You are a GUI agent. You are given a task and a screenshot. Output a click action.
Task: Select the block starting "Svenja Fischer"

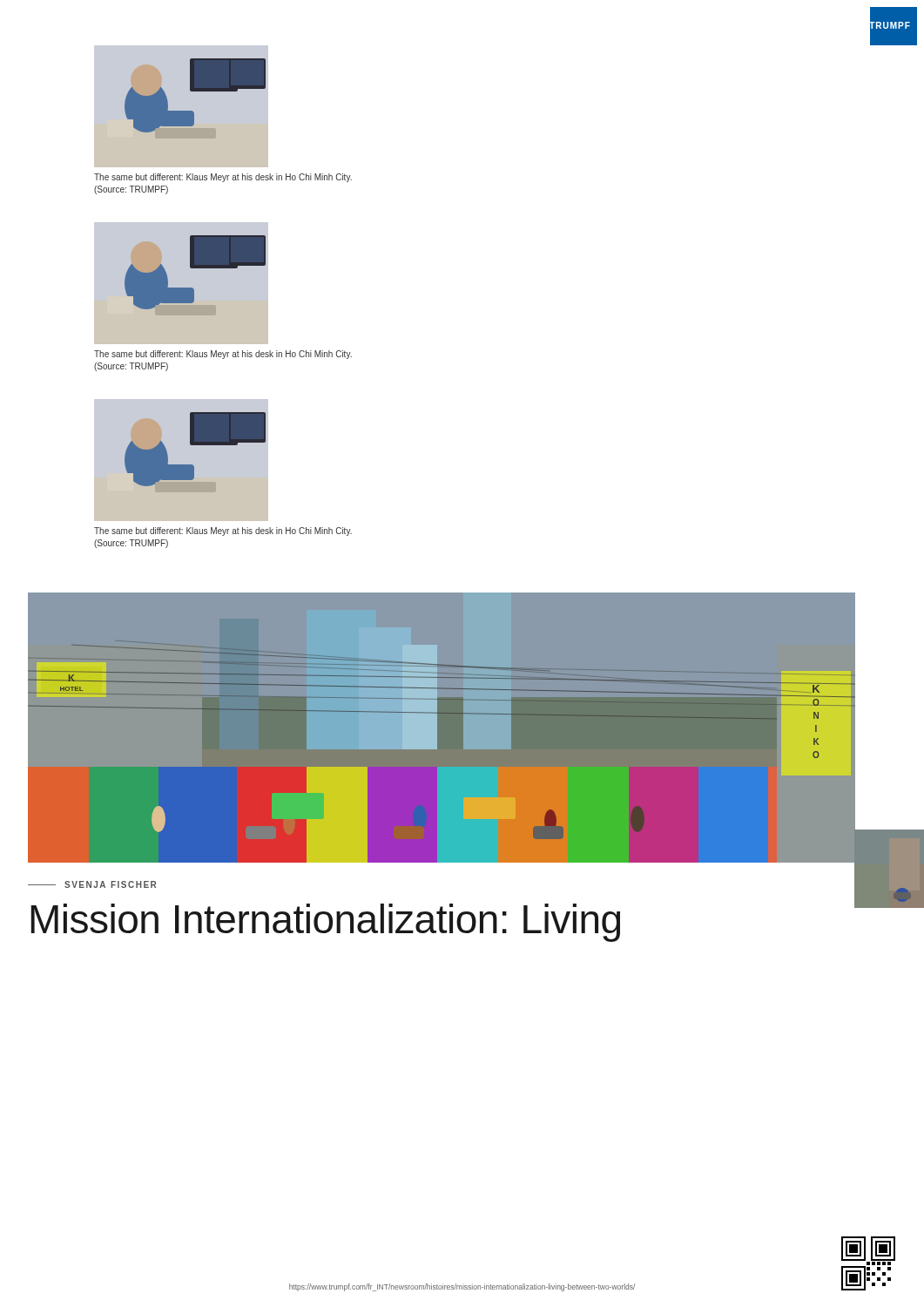[93, 885]
